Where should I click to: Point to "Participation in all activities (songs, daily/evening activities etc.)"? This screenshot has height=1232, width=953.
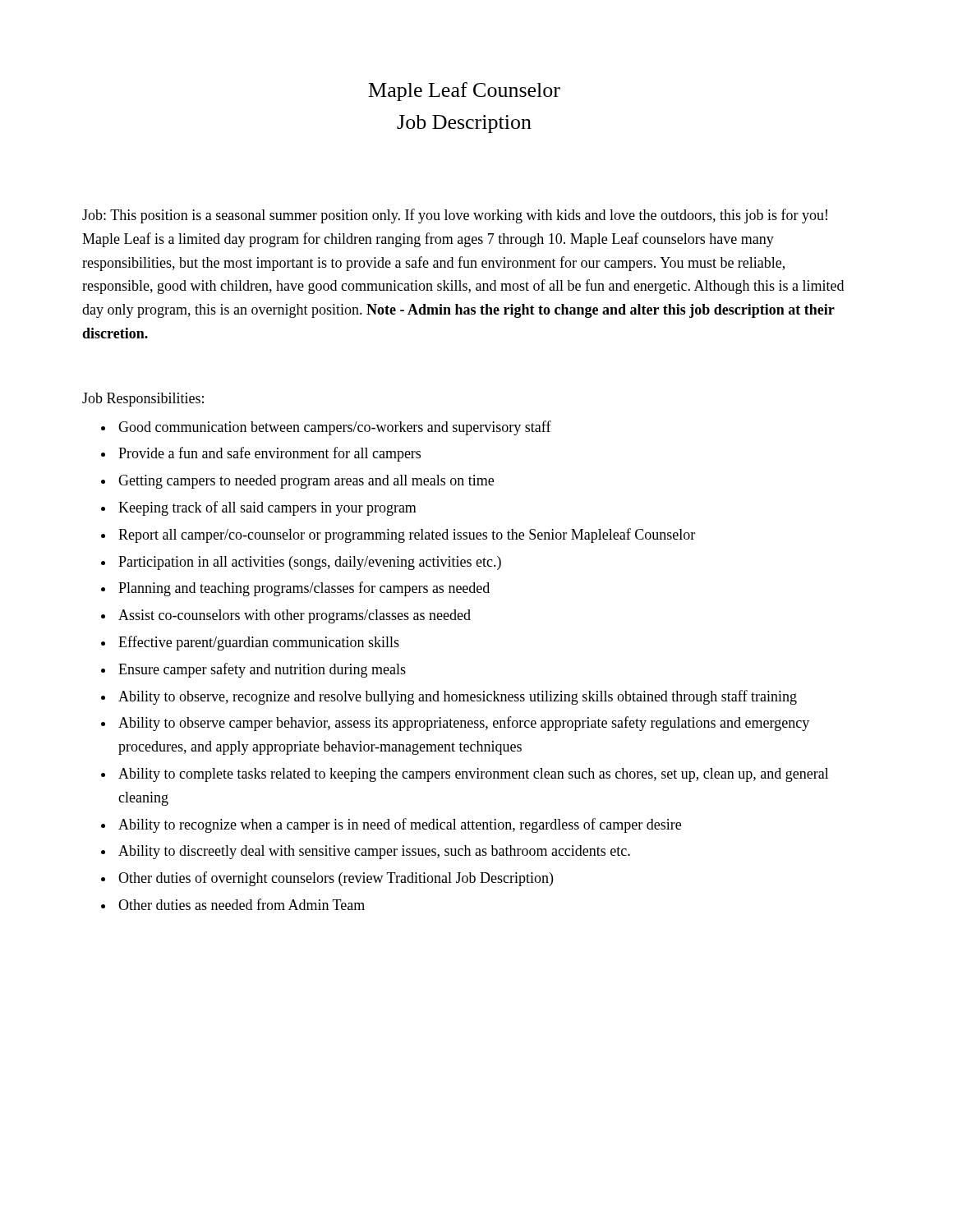310,561
